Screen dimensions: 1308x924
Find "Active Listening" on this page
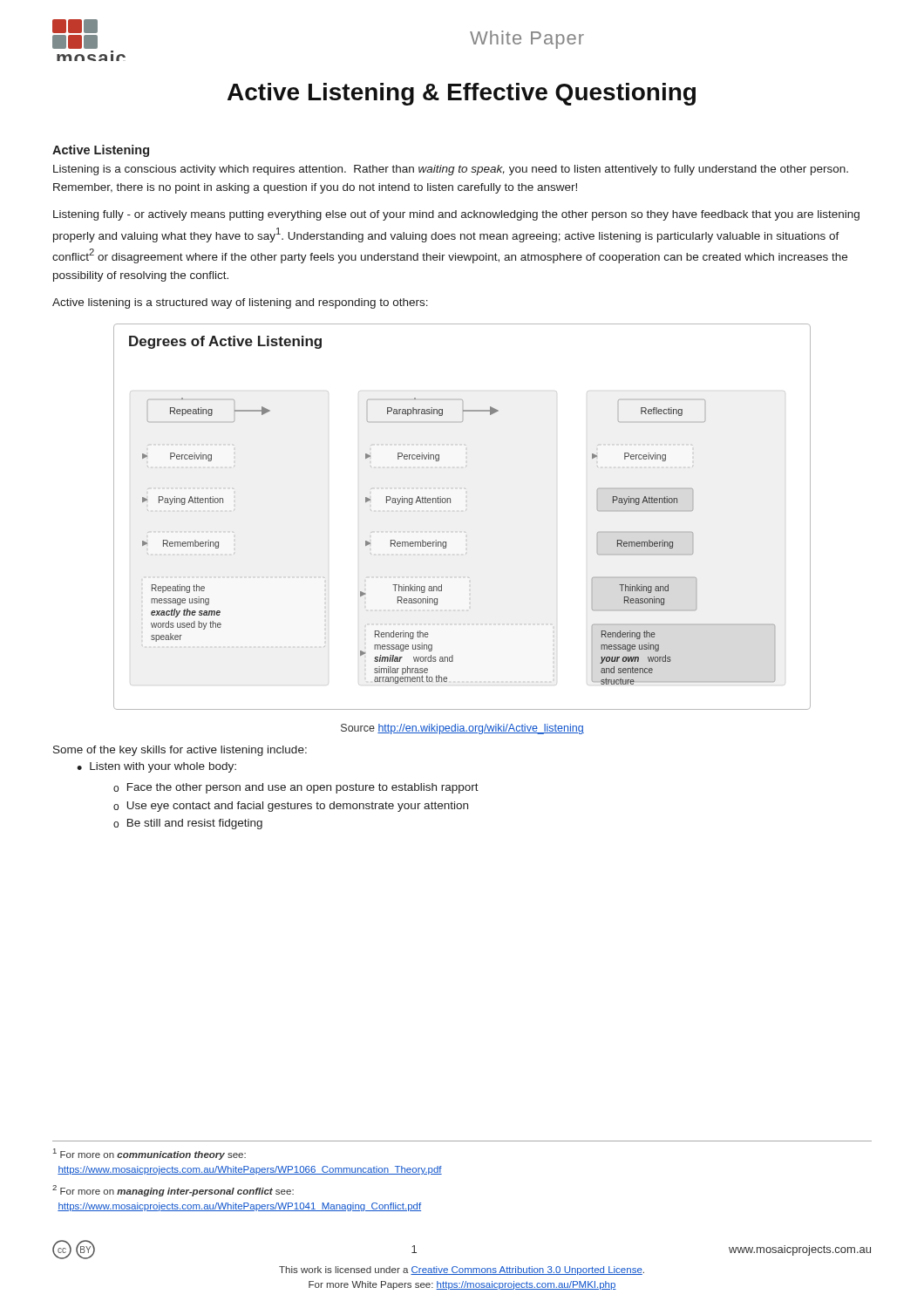[x=101, y=150]
